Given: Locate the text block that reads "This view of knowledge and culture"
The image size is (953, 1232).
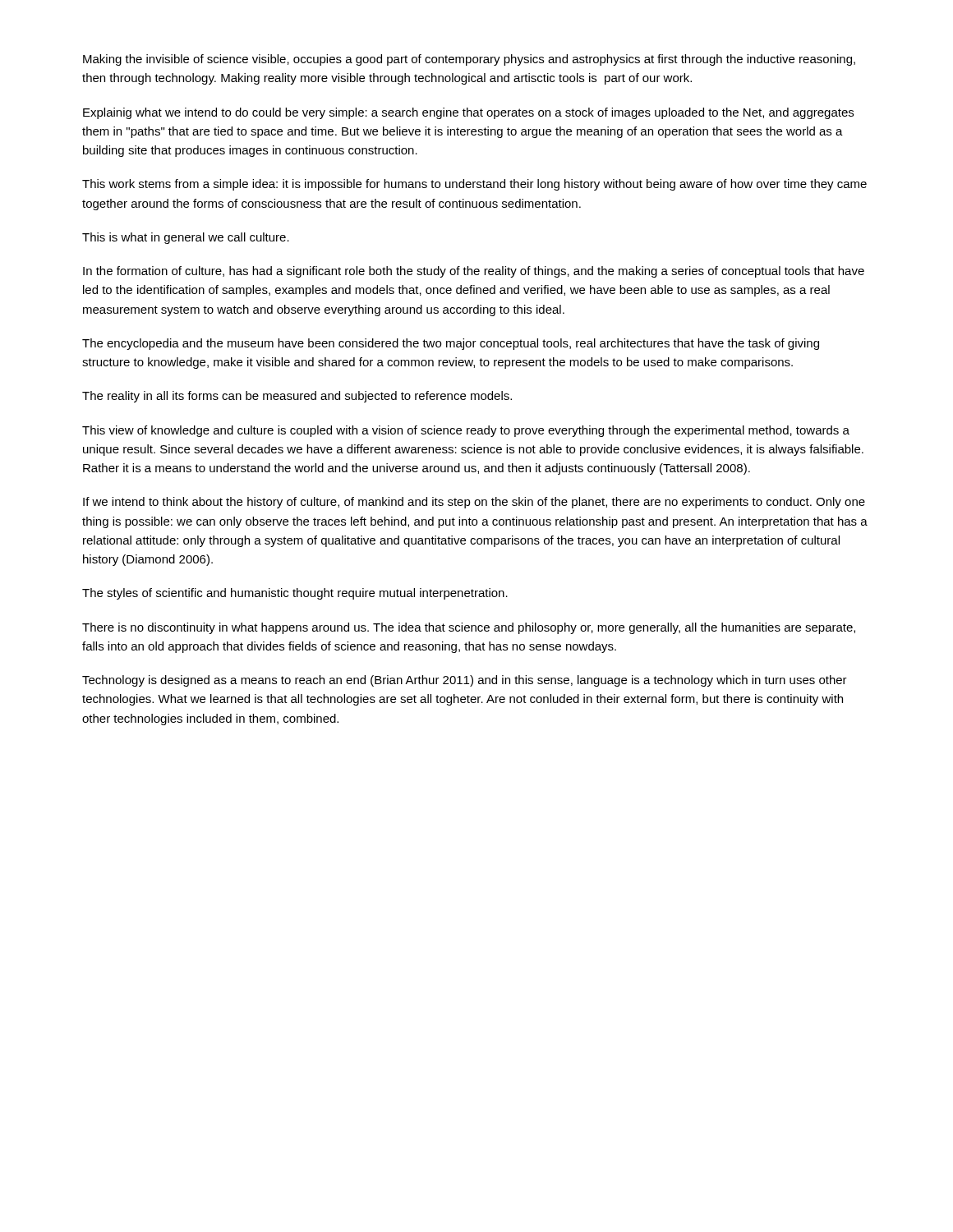Looking at the screenshot, I should (473, 449).
